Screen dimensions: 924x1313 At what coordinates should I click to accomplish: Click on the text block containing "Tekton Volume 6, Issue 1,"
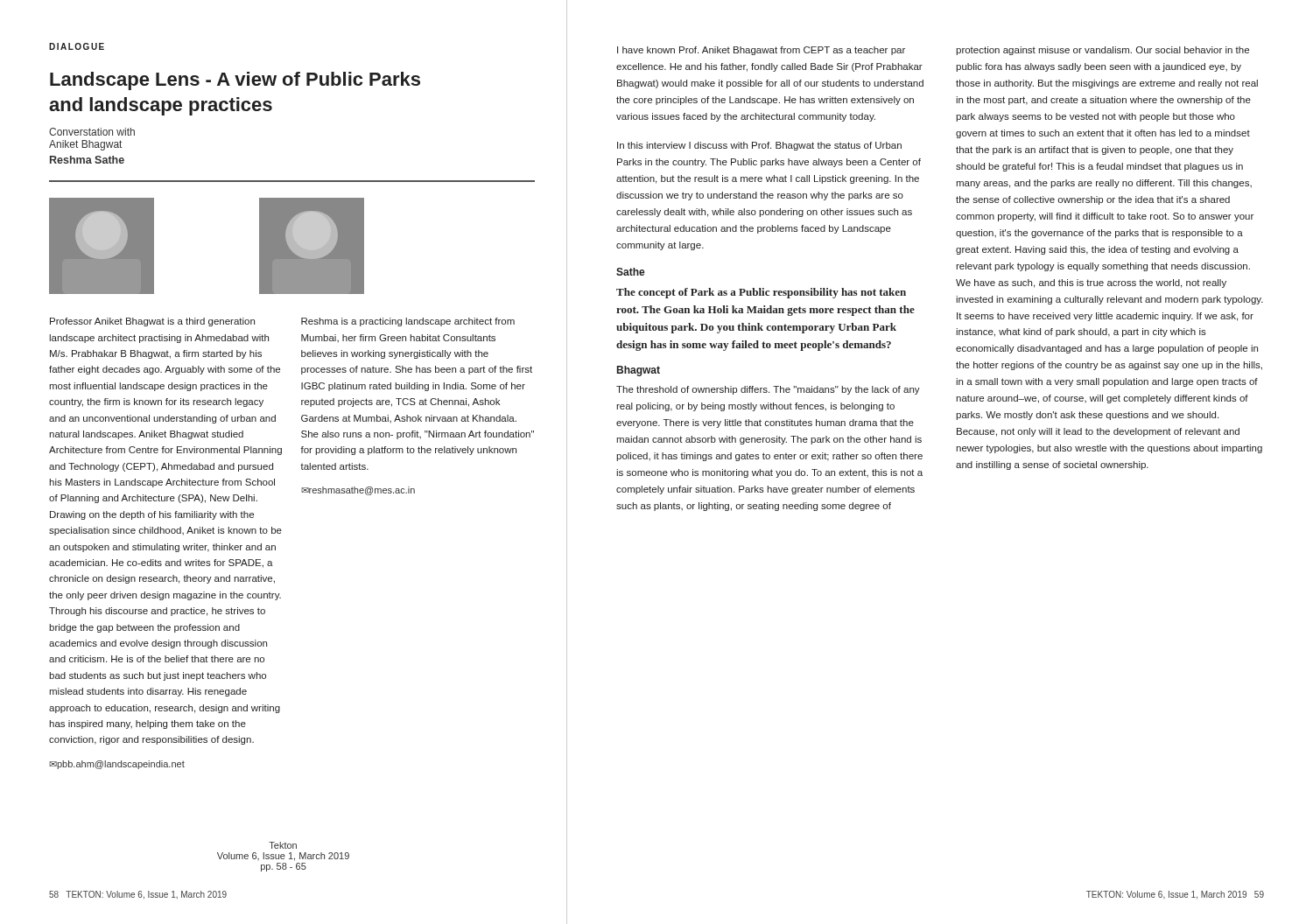pyautogui.click(x=283, y=856)
